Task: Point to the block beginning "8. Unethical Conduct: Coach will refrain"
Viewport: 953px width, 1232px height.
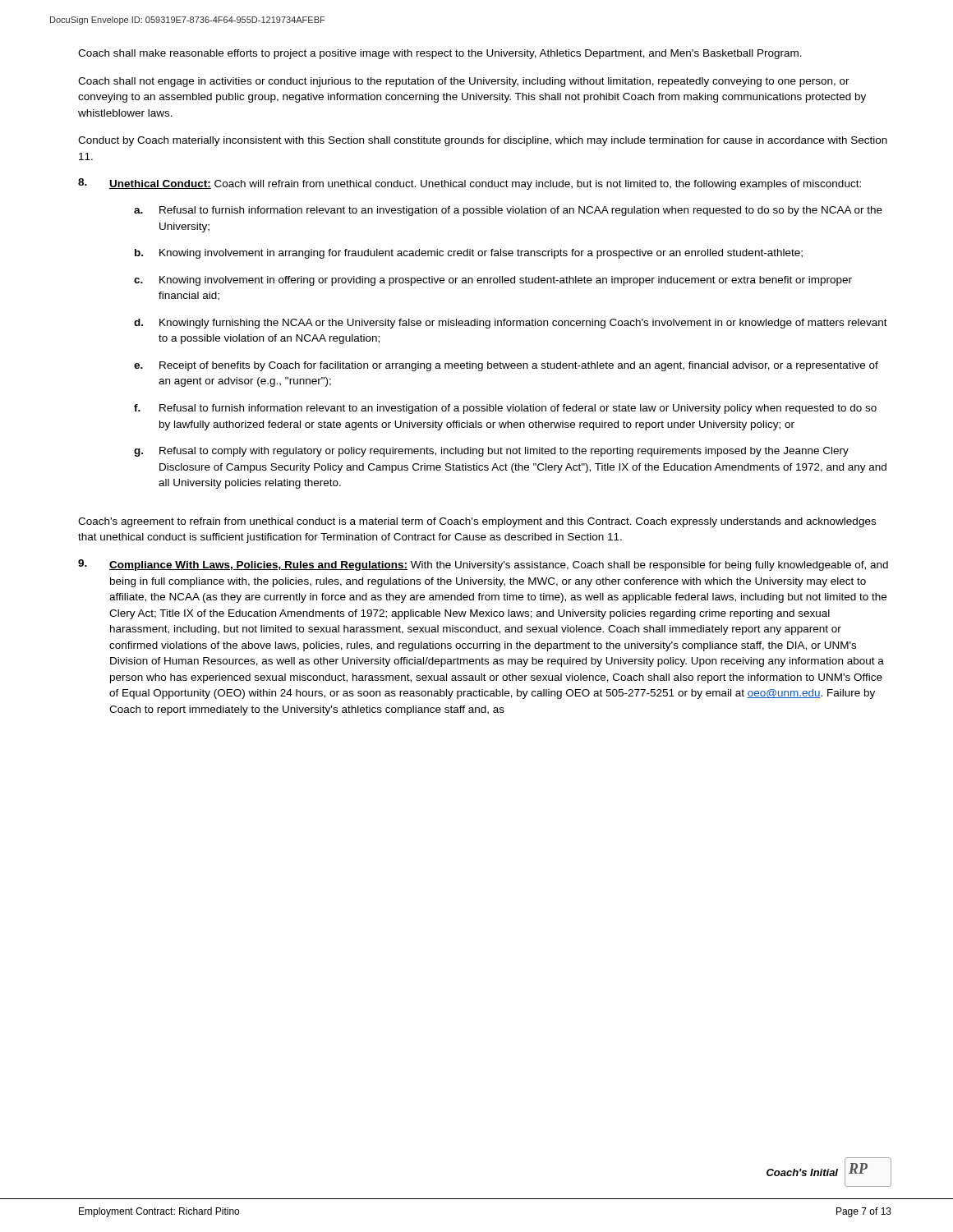Action: (x=485, y=339)
